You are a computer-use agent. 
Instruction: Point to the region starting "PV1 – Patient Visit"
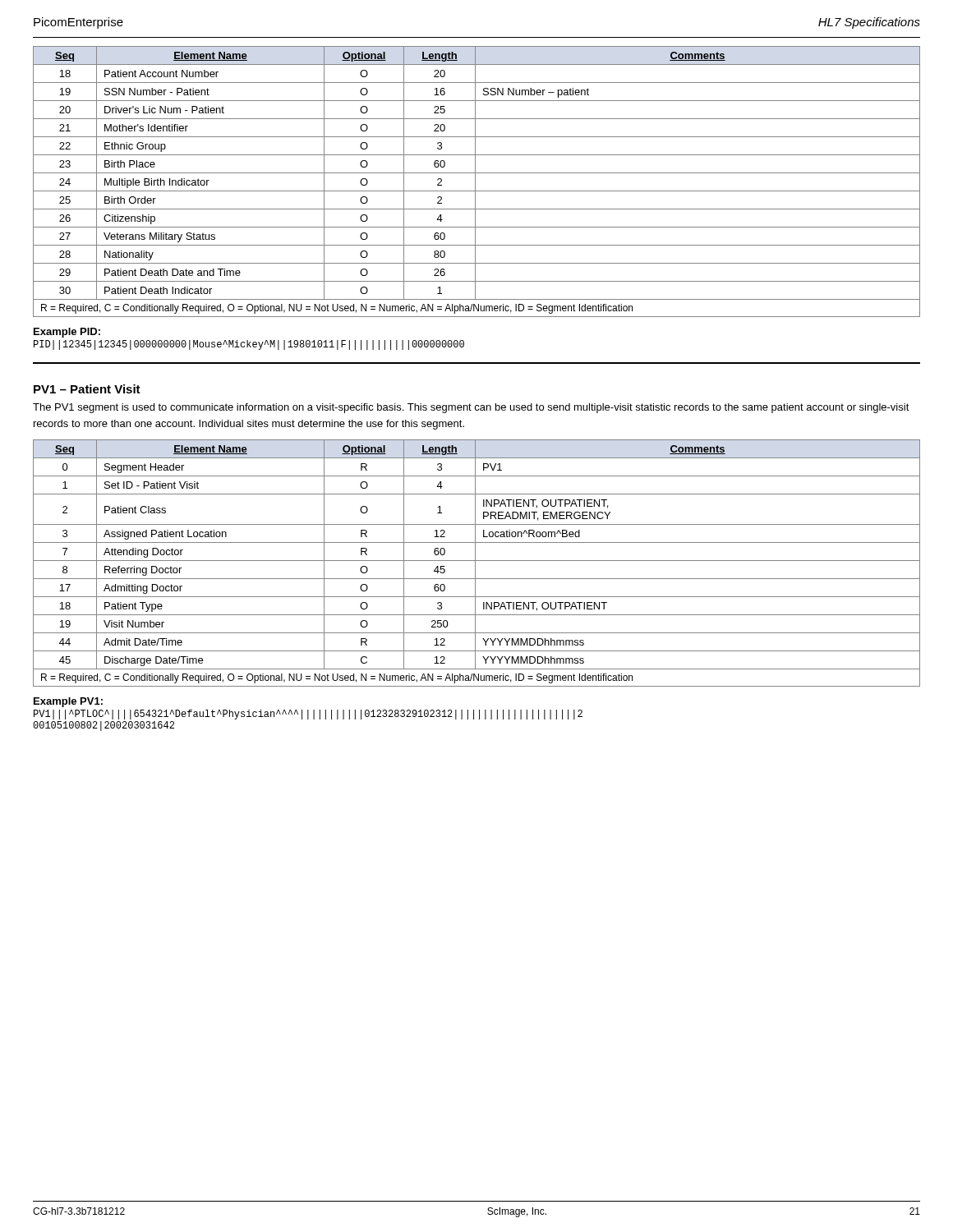tap(87, 389)
